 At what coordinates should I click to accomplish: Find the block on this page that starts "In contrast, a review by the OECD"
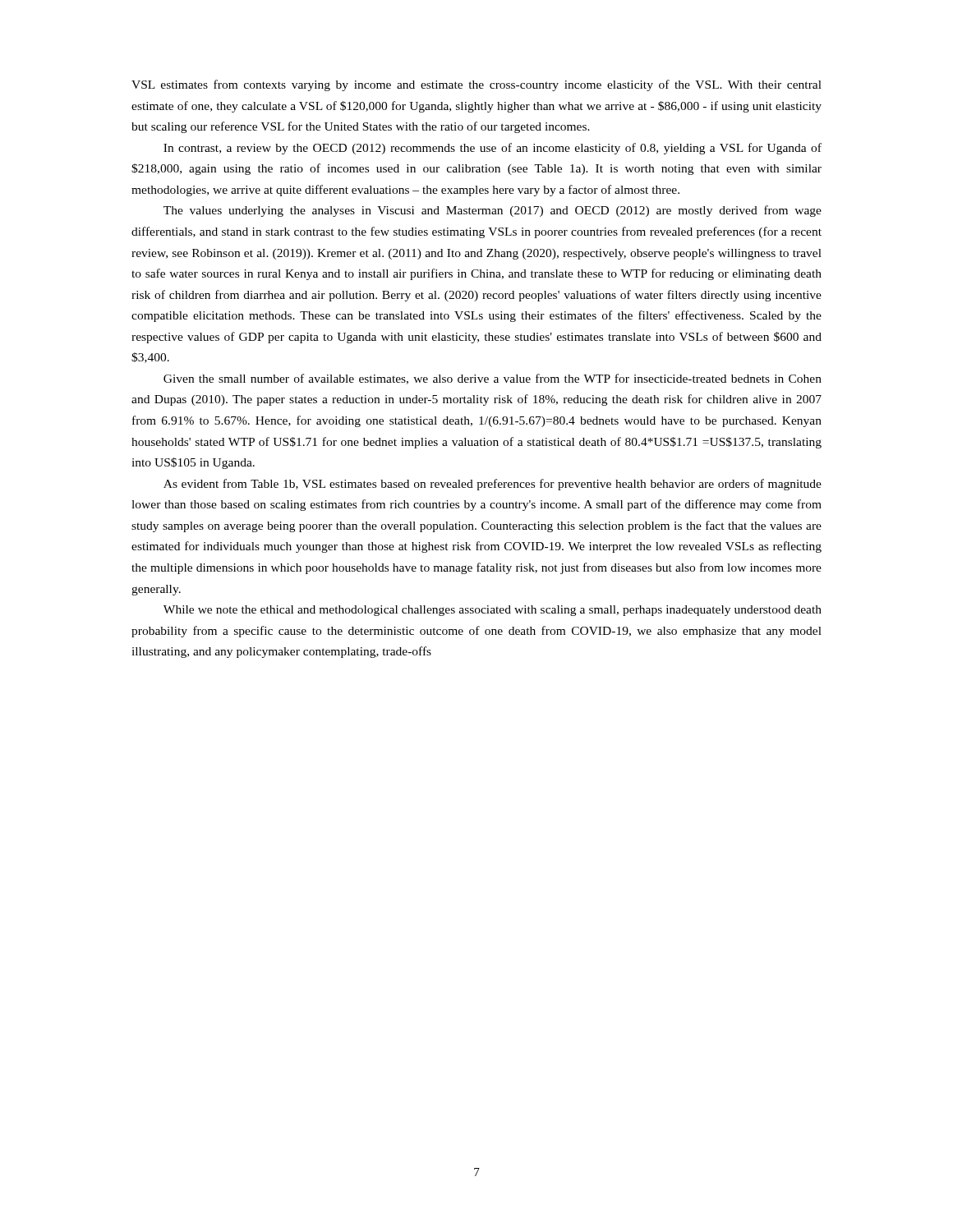pos(476,168)
